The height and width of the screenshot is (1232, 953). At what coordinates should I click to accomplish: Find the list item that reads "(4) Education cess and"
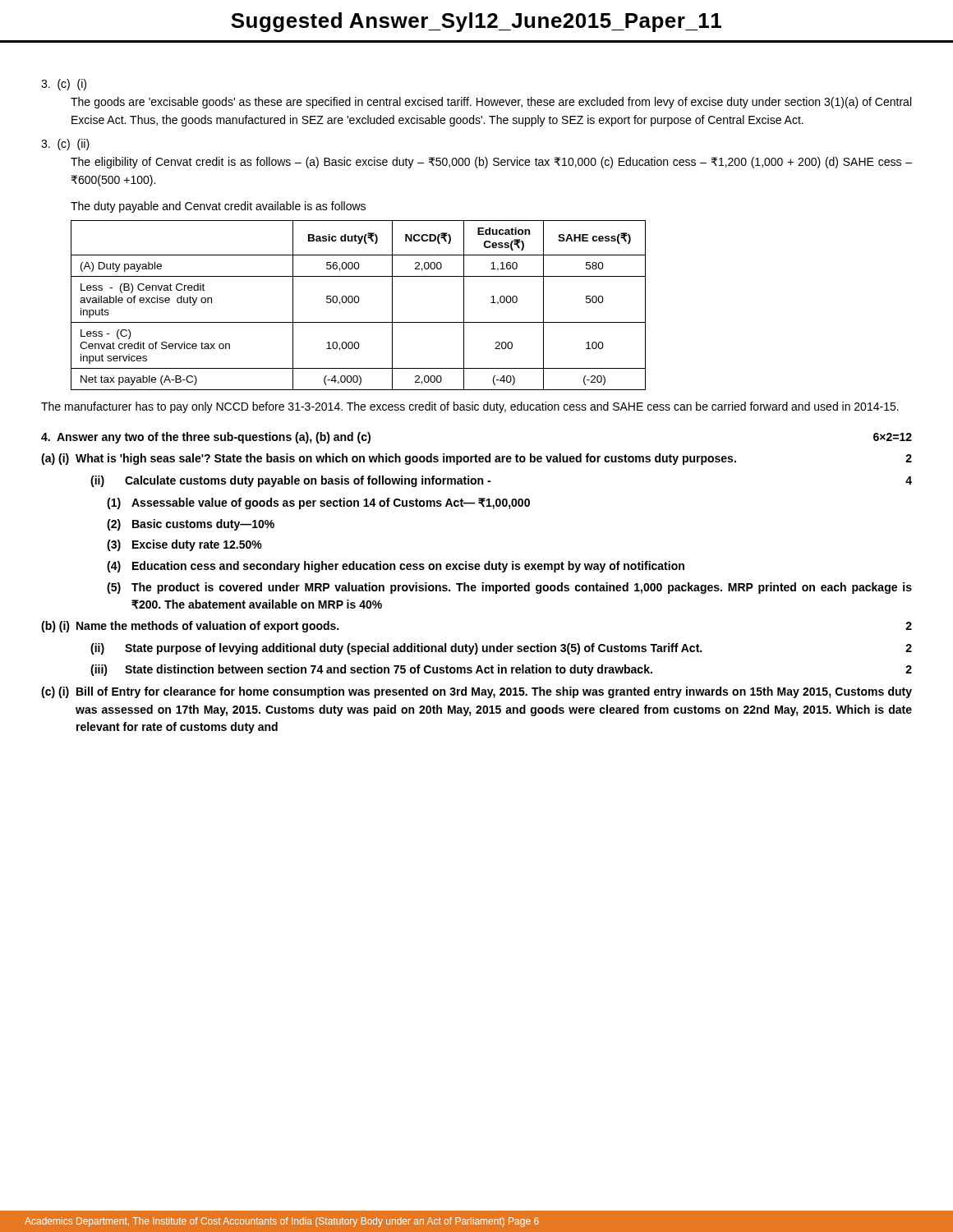pyautogui.click(x=509, y=566)
